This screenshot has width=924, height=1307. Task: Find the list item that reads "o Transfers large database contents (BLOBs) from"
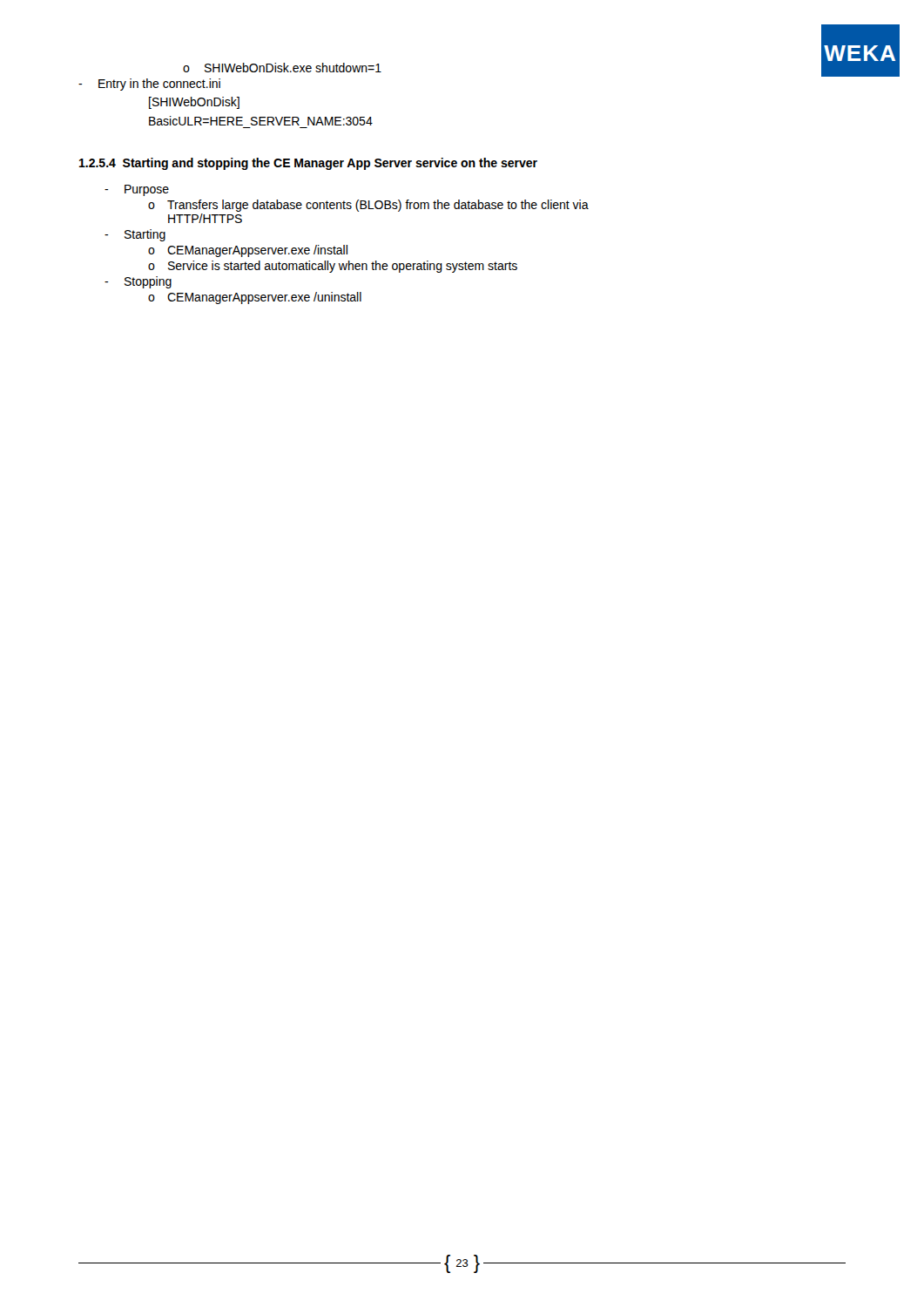point(497,212)
